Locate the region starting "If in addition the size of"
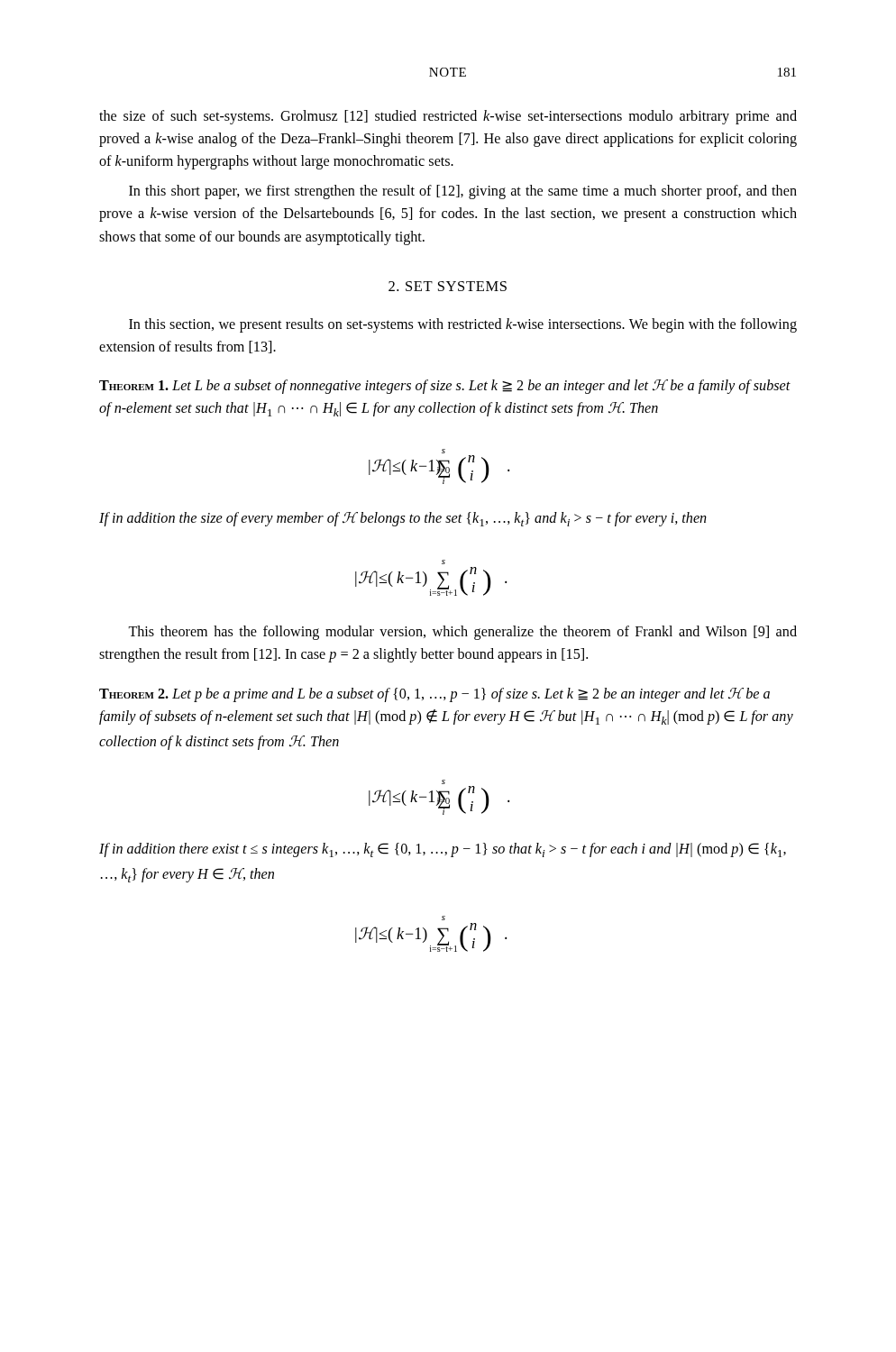Image resolution: width=896 pixels, height=1352 pixels. [403, 520]
